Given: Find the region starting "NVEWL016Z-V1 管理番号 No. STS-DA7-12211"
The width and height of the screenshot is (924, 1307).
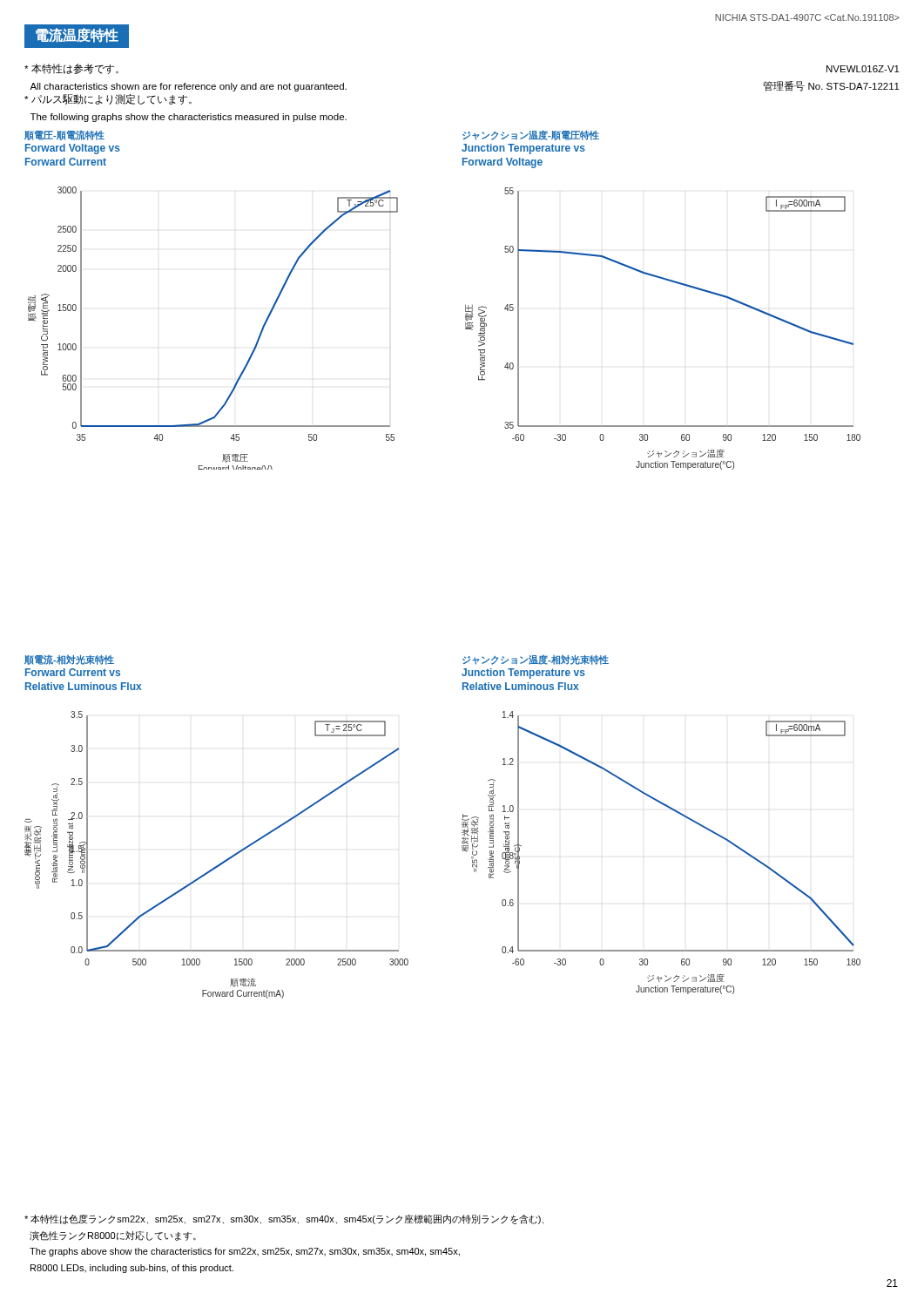Looking at the screenshot, I should coord(831,77).
